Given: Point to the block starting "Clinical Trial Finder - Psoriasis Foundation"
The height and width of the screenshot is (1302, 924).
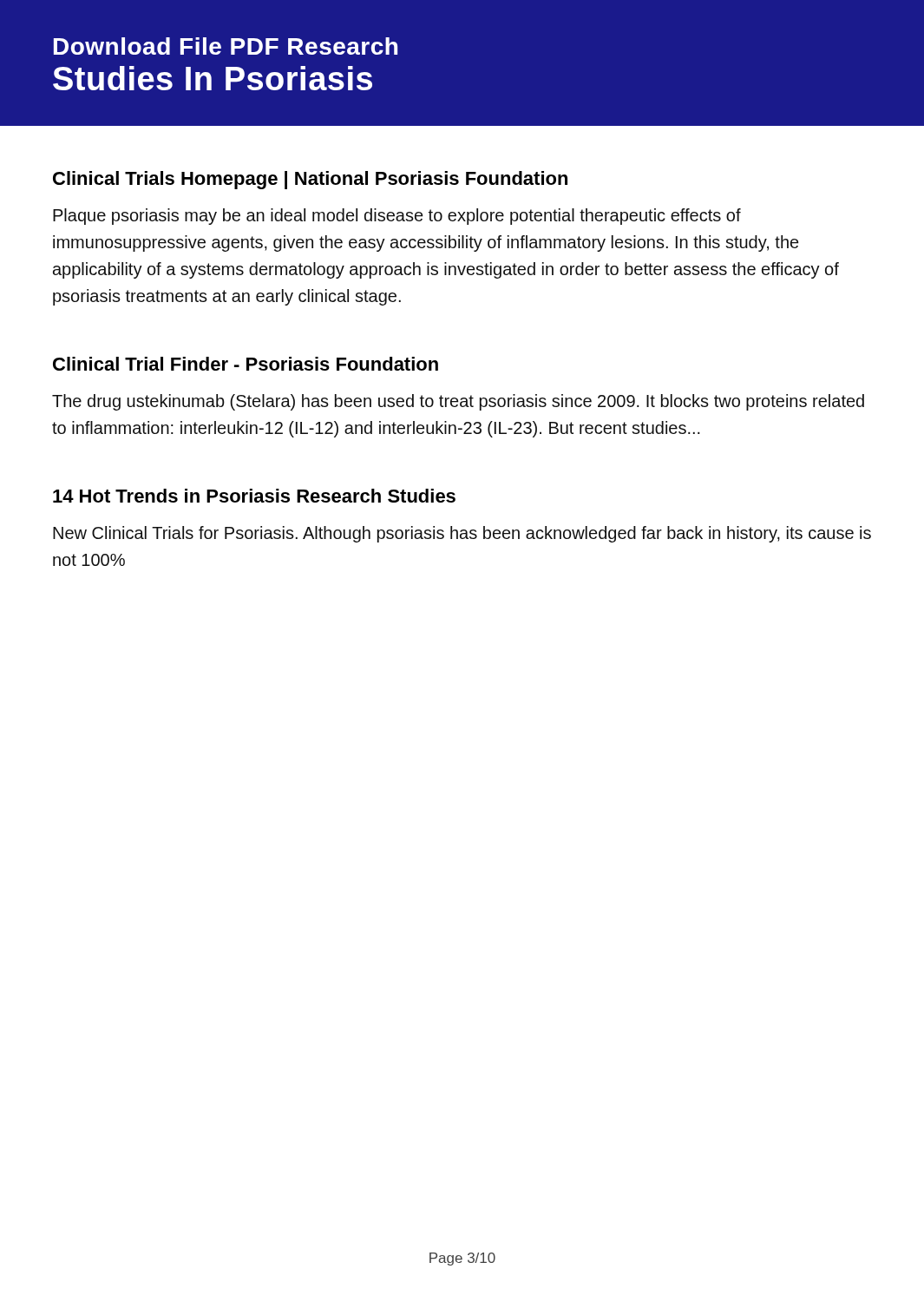Looking at the screenshot, I should [x=246, y=364].
